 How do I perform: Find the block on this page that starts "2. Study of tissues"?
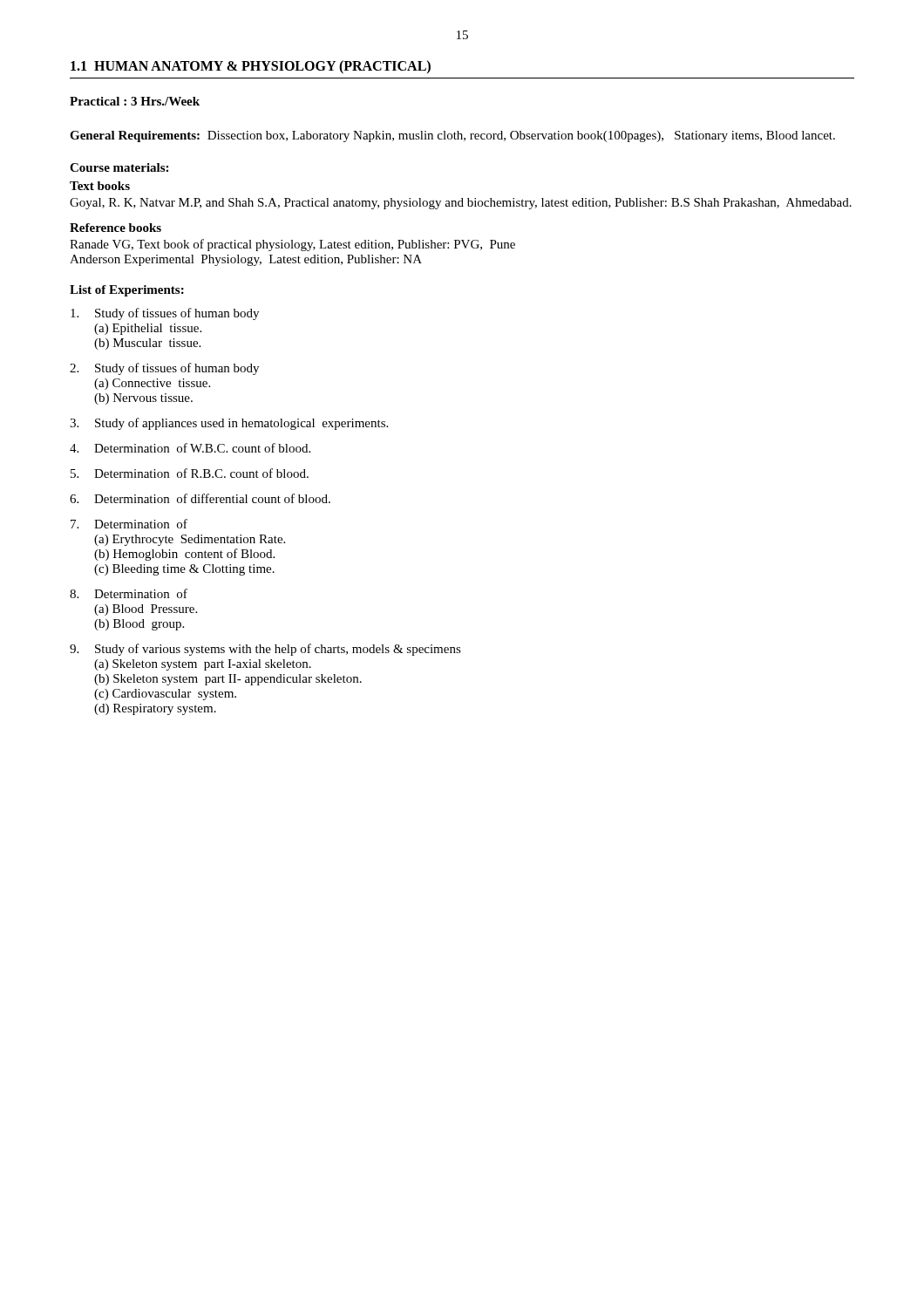[x=164, y=369]
